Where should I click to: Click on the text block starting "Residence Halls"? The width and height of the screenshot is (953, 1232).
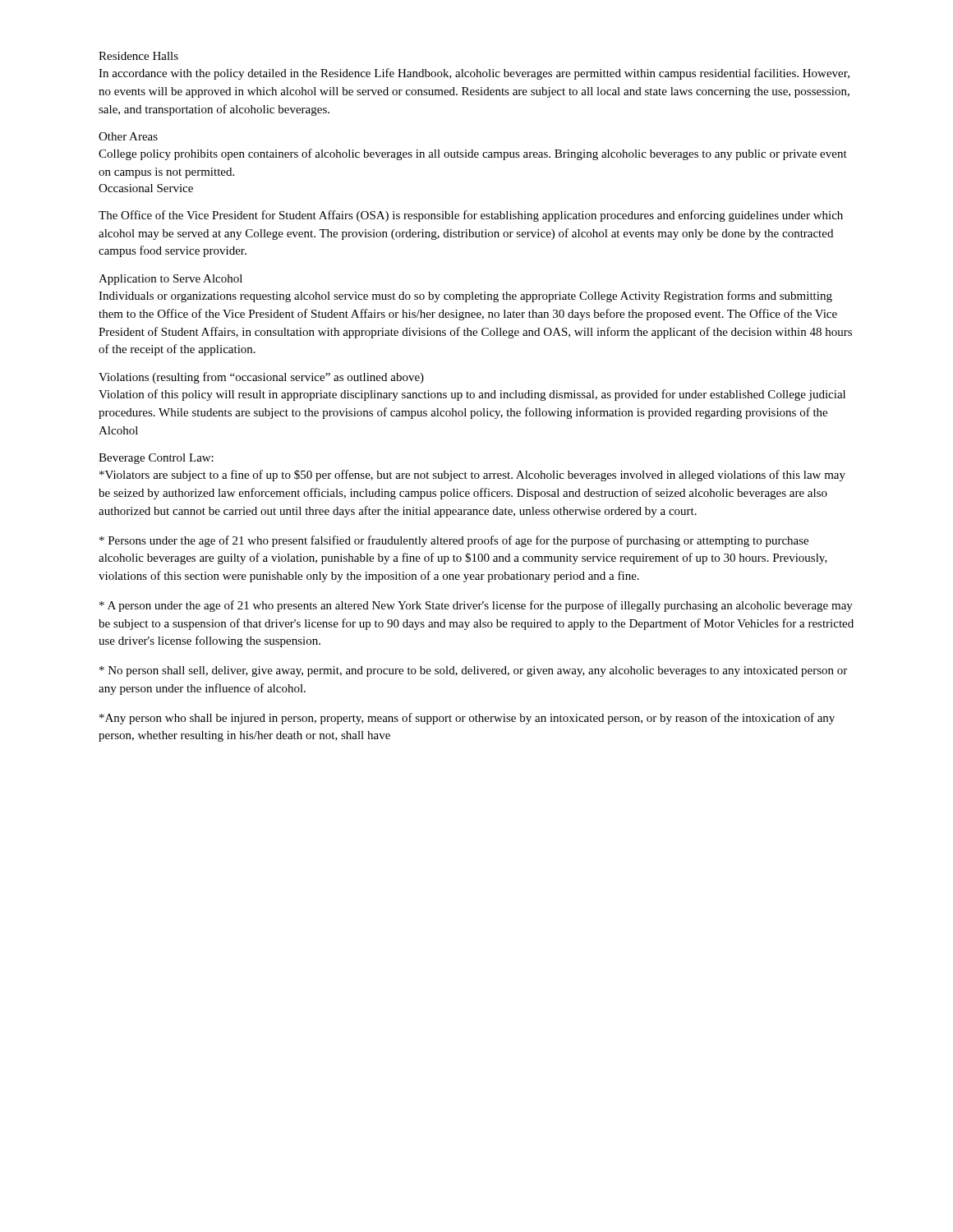(138, 56)
